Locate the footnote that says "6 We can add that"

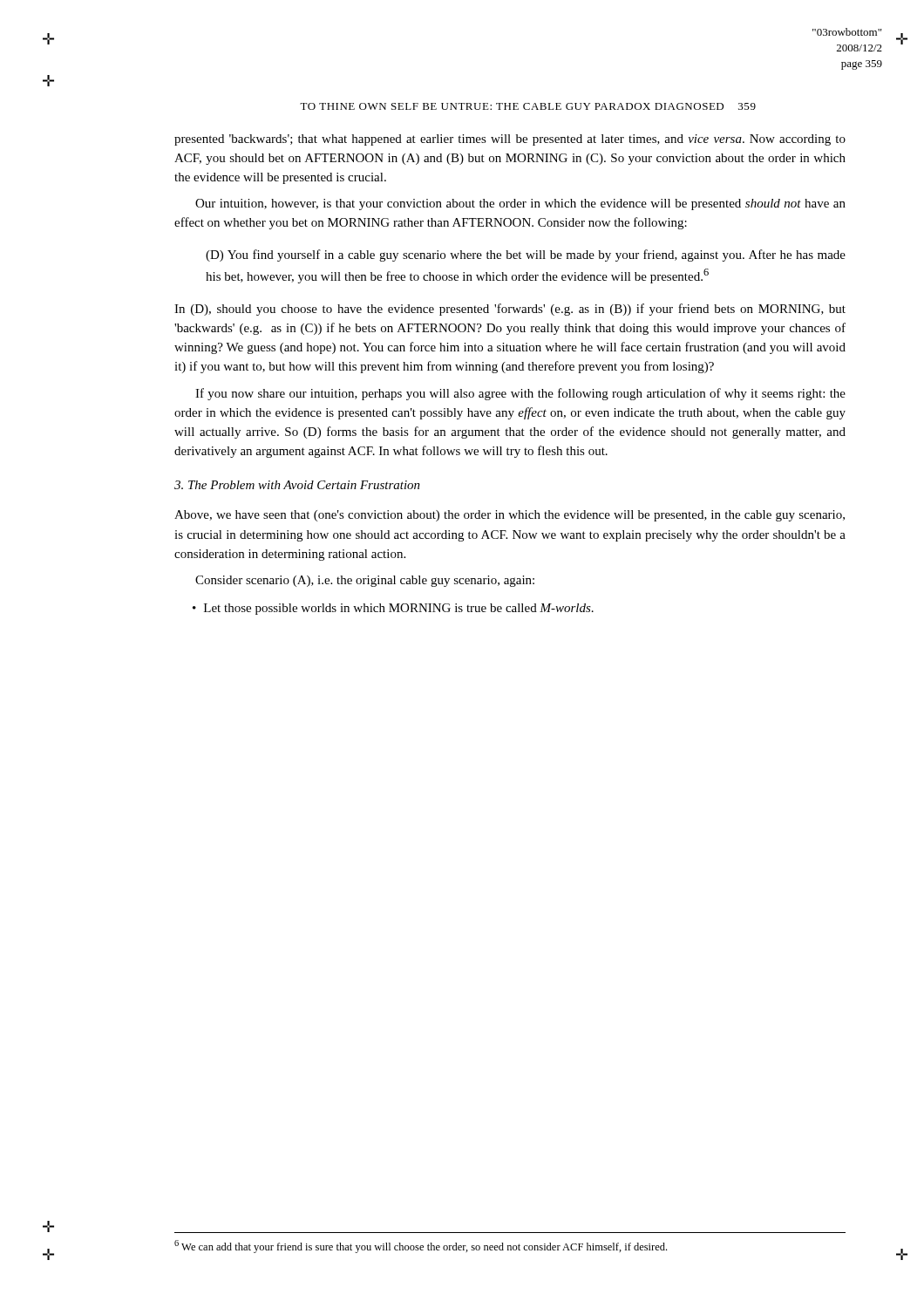[421, 1246]
